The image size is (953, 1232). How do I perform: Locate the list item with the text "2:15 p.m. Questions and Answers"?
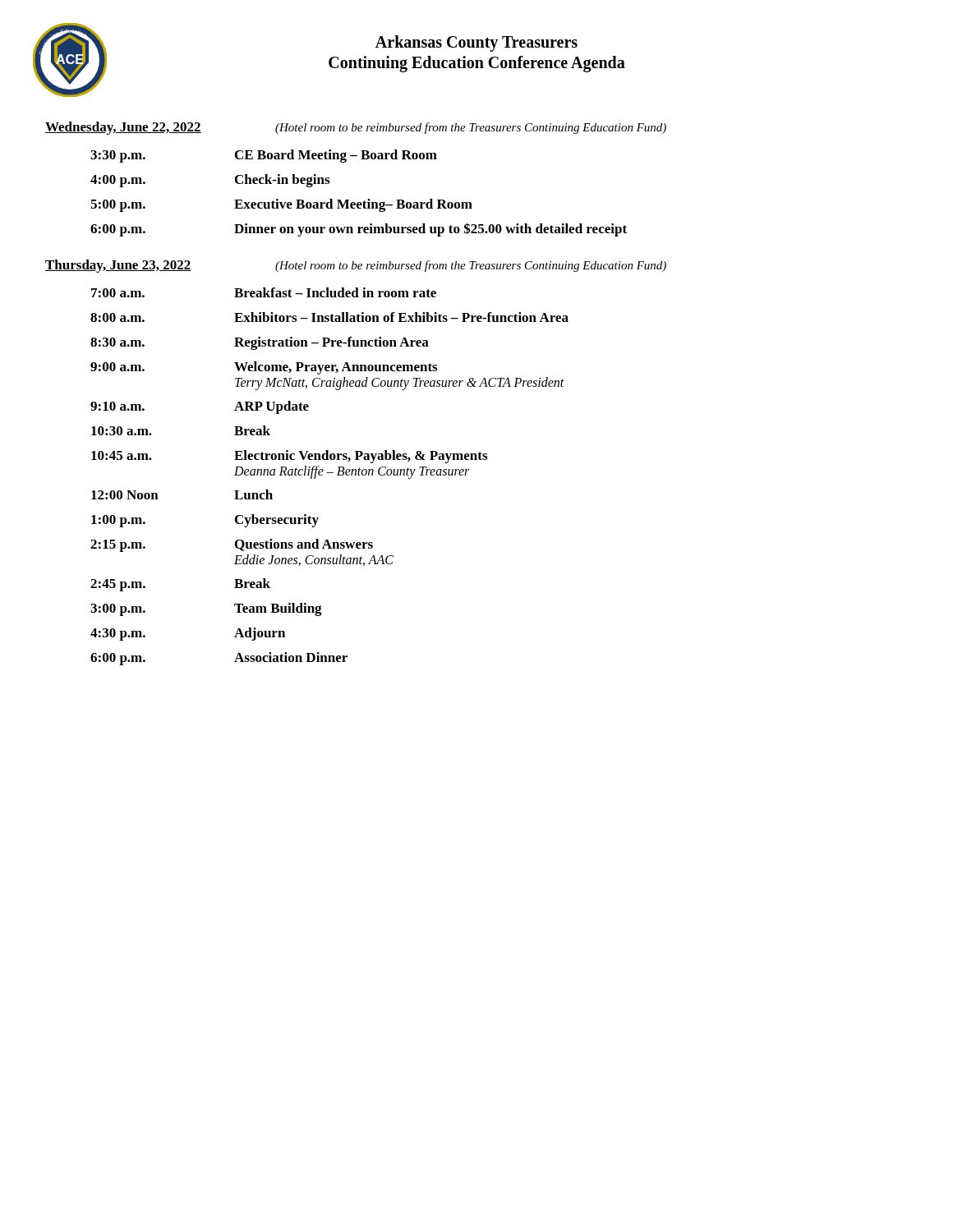[x=232, y=545]
